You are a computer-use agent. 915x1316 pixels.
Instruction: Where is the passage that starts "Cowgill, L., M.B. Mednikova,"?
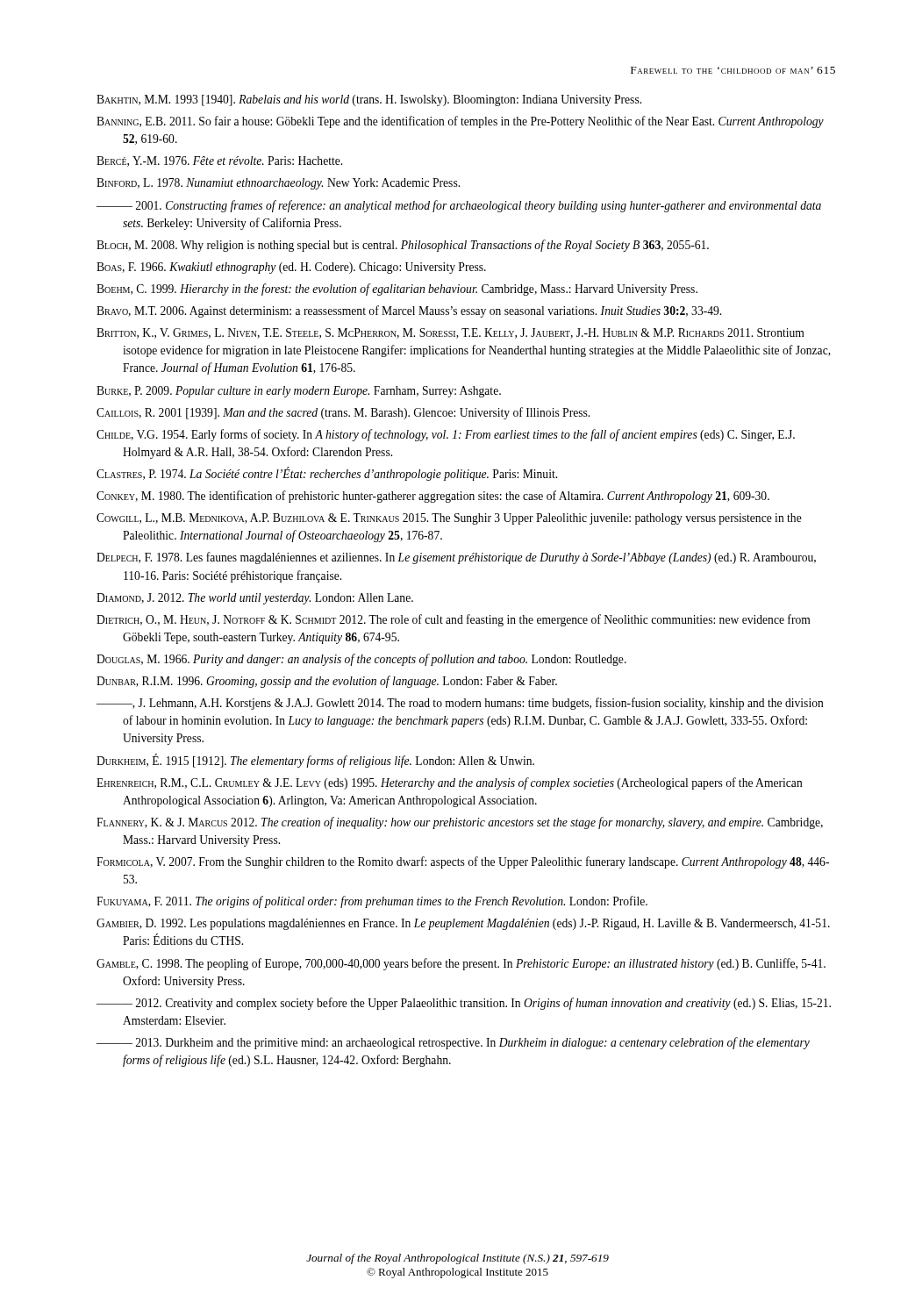tap(449, 527)
